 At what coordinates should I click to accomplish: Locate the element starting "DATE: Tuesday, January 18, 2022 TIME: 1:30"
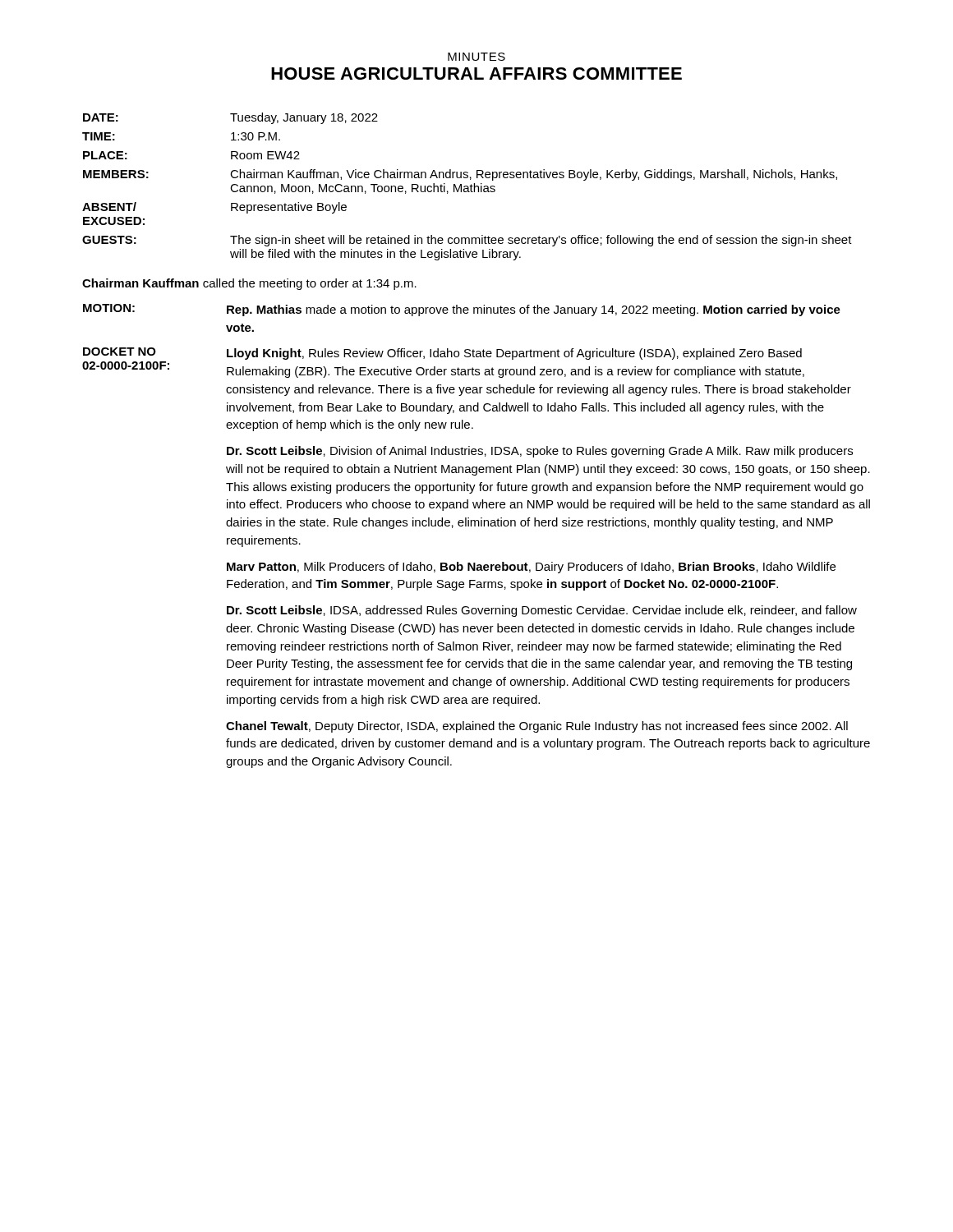476,185
